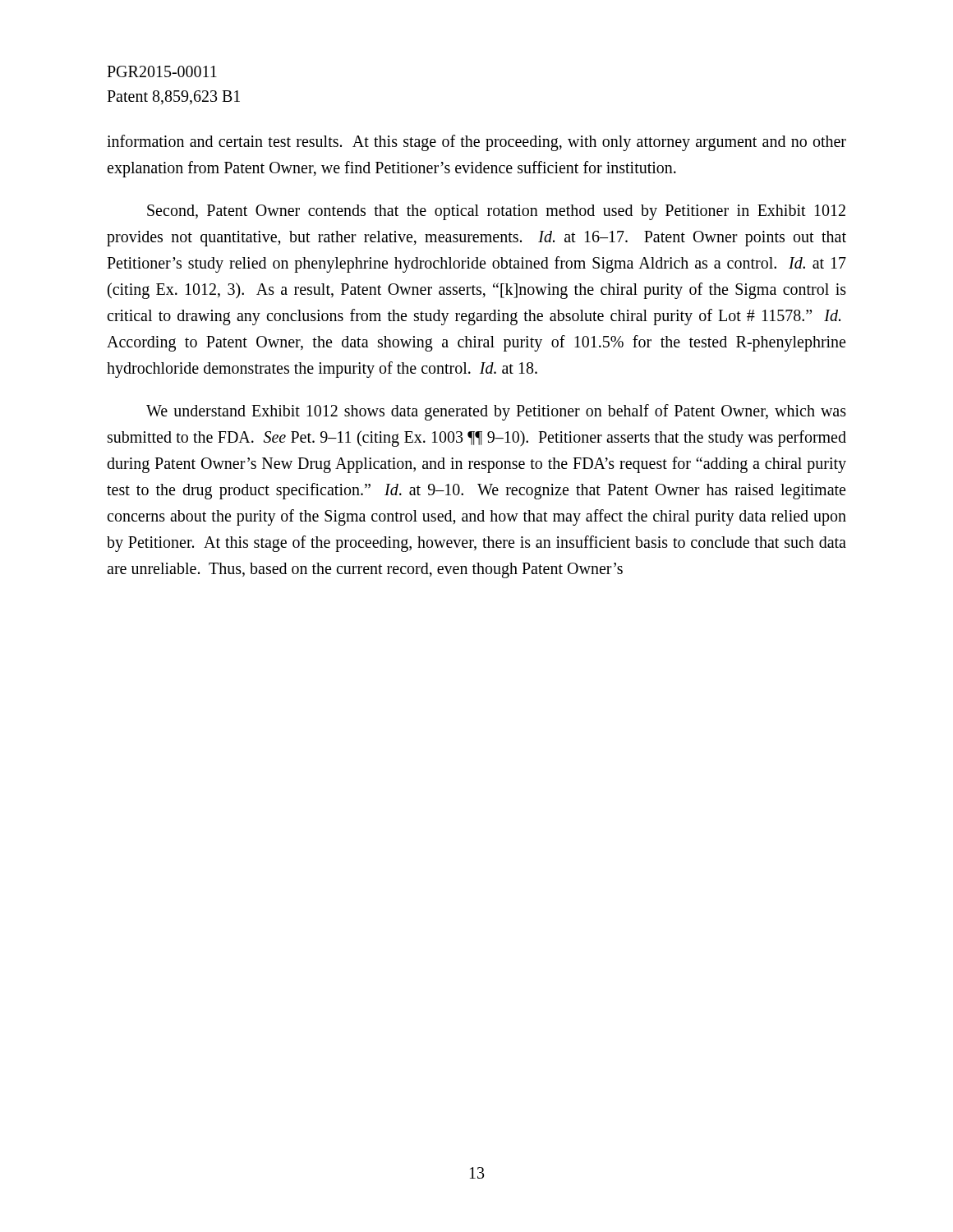
Task: Select the text block containing "We understand Exhibit 1012 shows data generated by"
Action: click(476, 490)
